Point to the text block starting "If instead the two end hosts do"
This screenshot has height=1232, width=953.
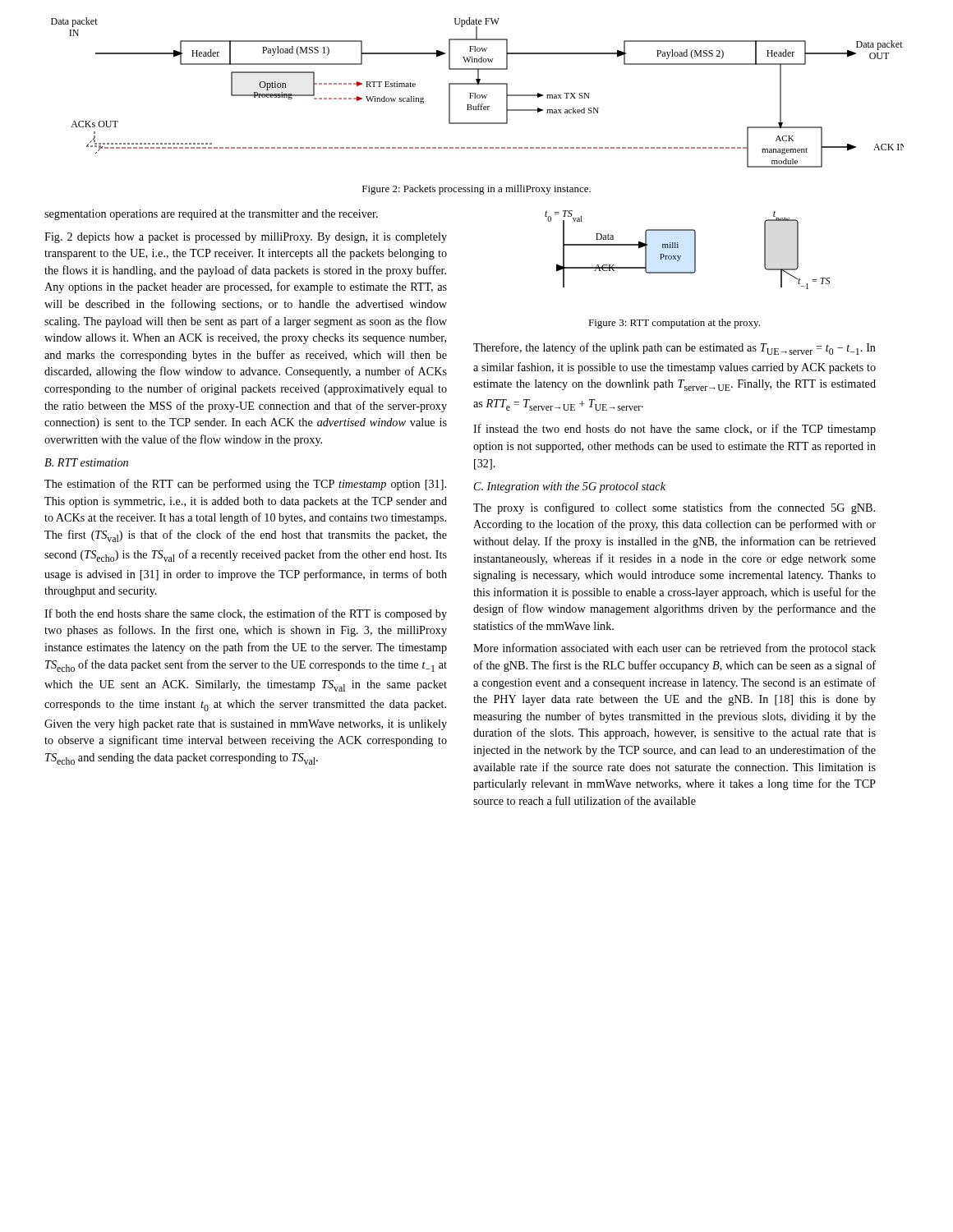coord(675,446)
